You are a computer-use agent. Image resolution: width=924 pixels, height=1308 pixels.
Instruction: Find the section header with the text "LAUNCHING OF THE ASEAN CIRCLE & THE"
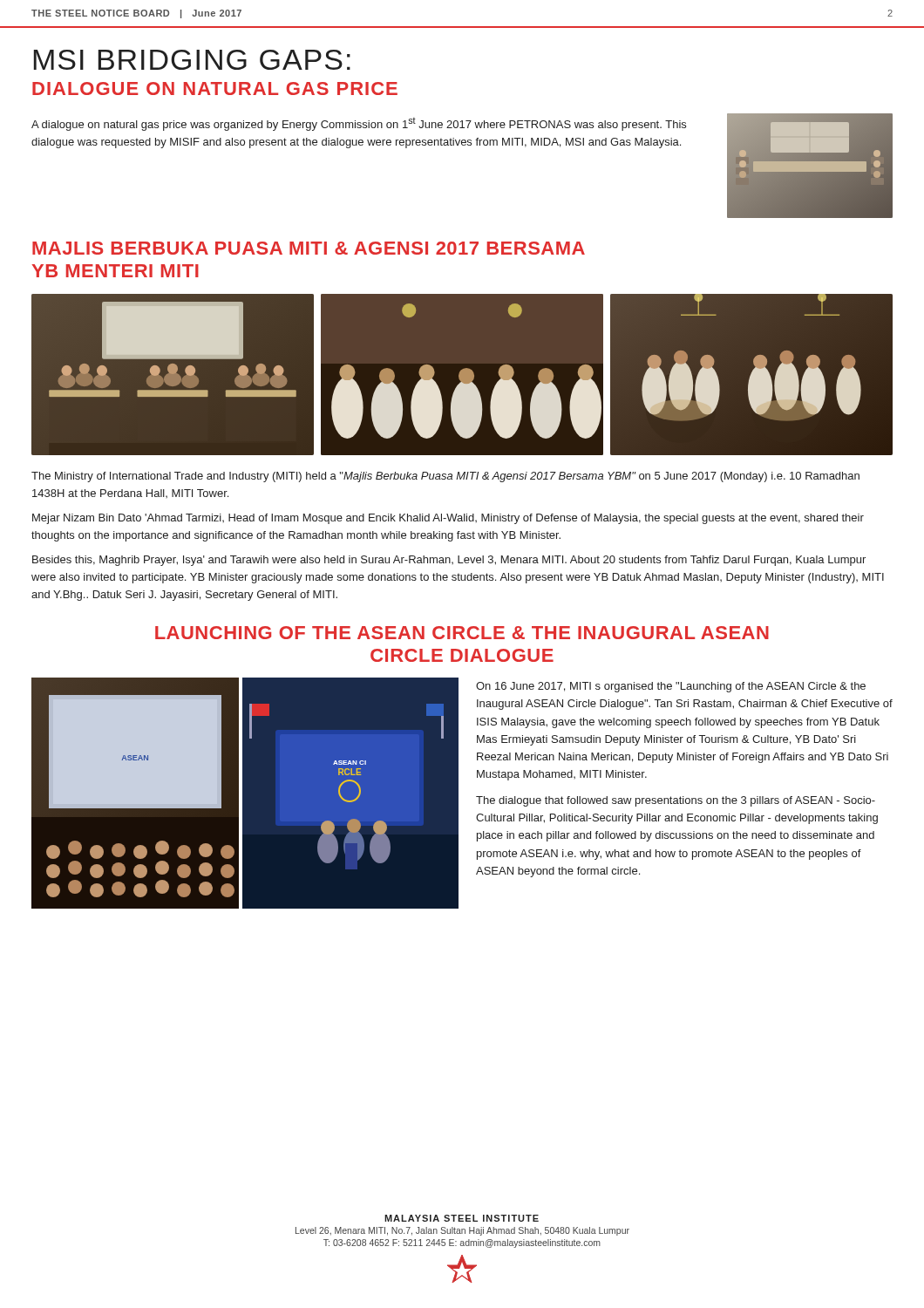pos(462,644)
